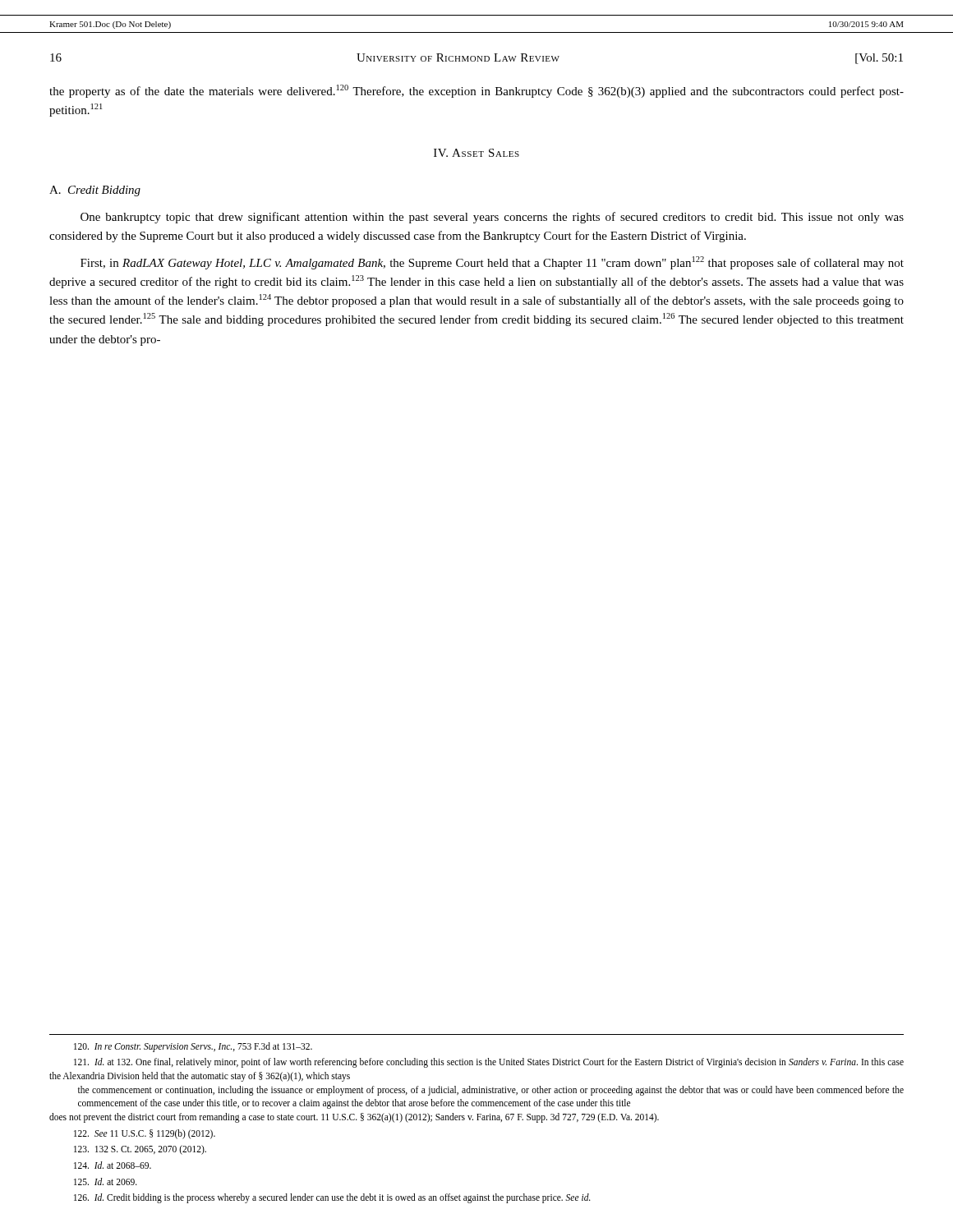Image resolution: width=953 pixels, height=1232 pixels.
Task: Find the block on this page that starts "In re Constr. Supervision Servs., Inc., 753"
Action: click(x=476, y=1046)
